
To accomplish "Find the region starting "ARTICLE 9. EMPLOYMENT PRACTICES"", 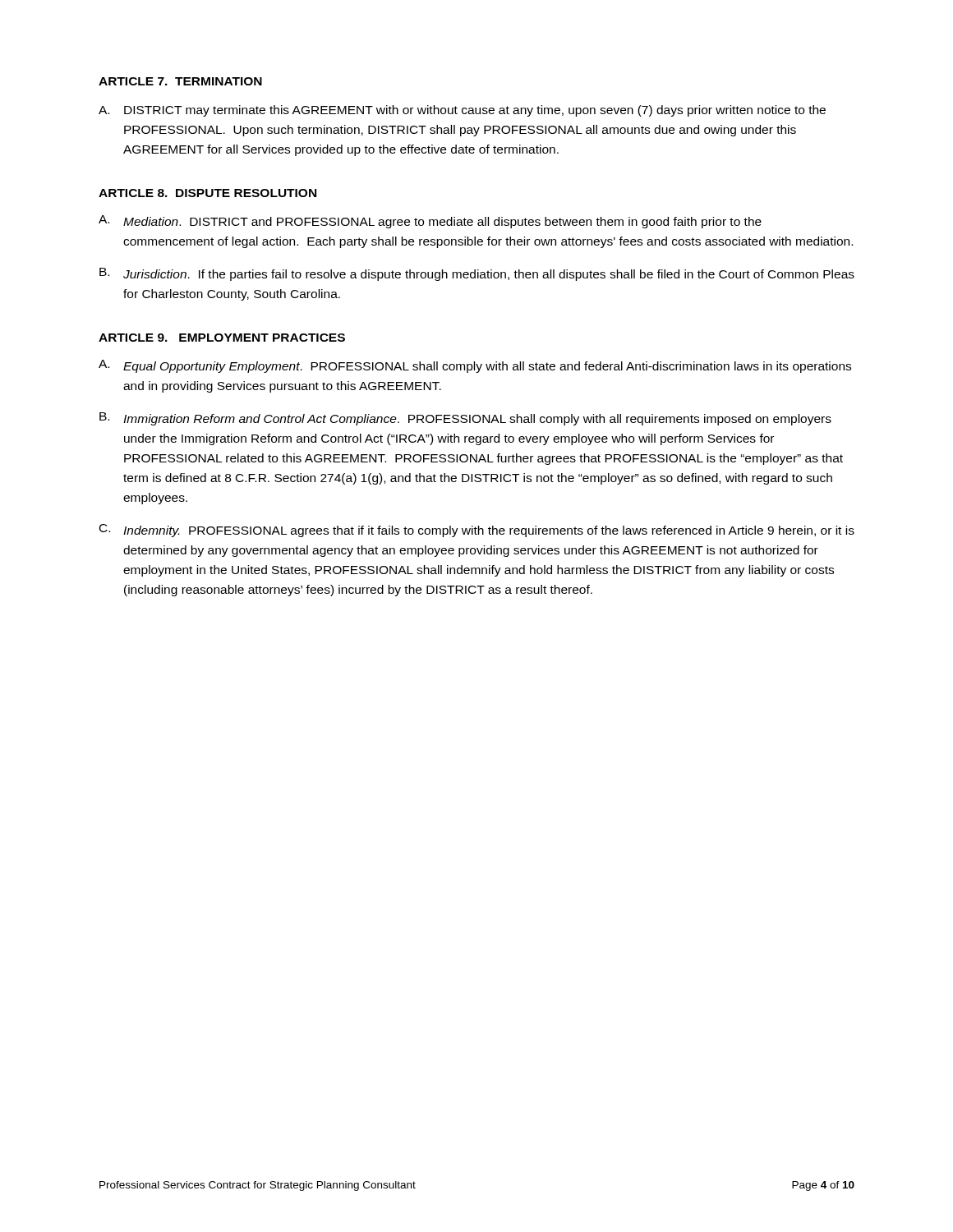I will click(x=222, y=337).
